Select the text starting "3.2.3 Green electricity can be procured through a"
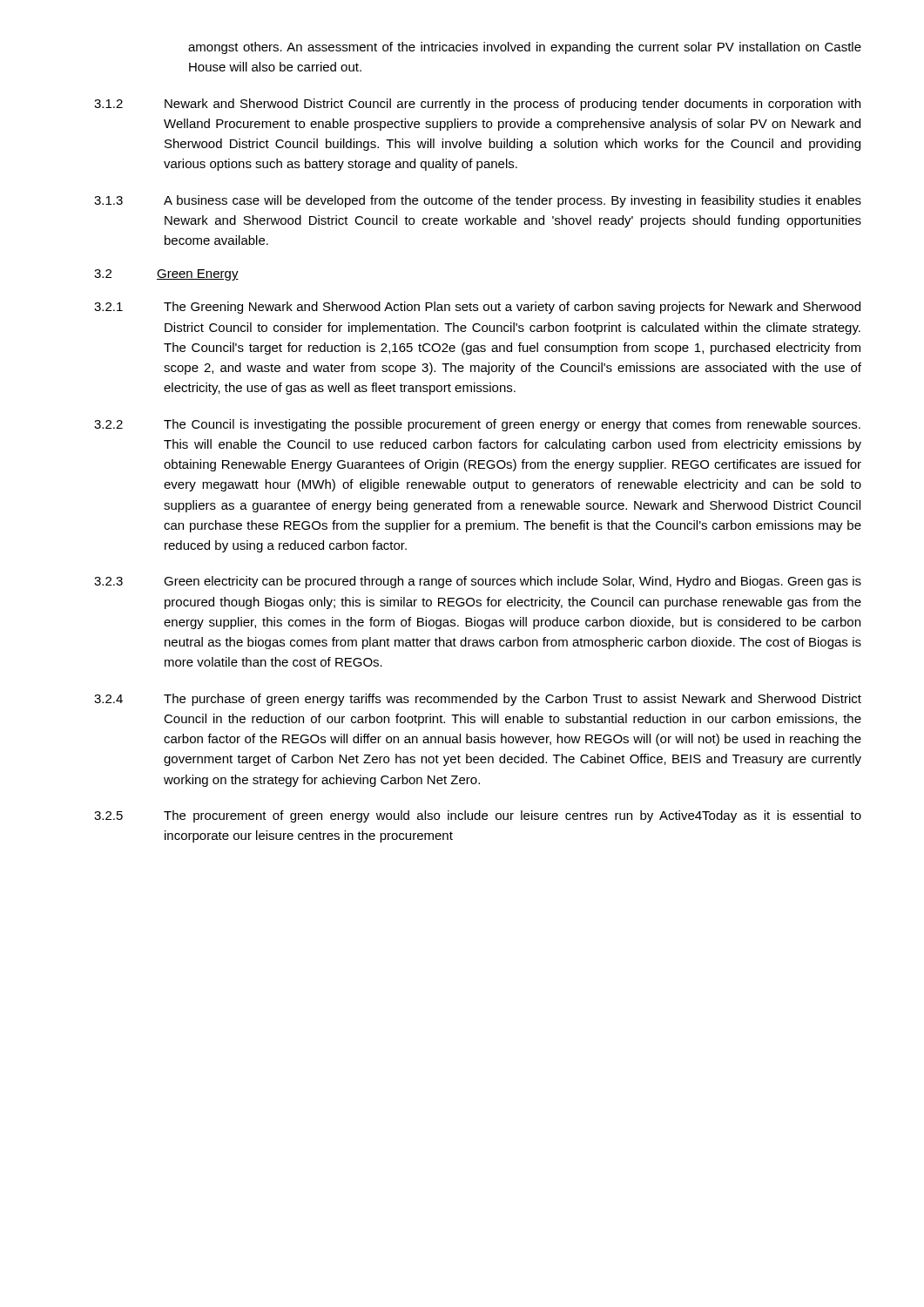Screen dimensions: 1307x924 click(x=478, y=622)
